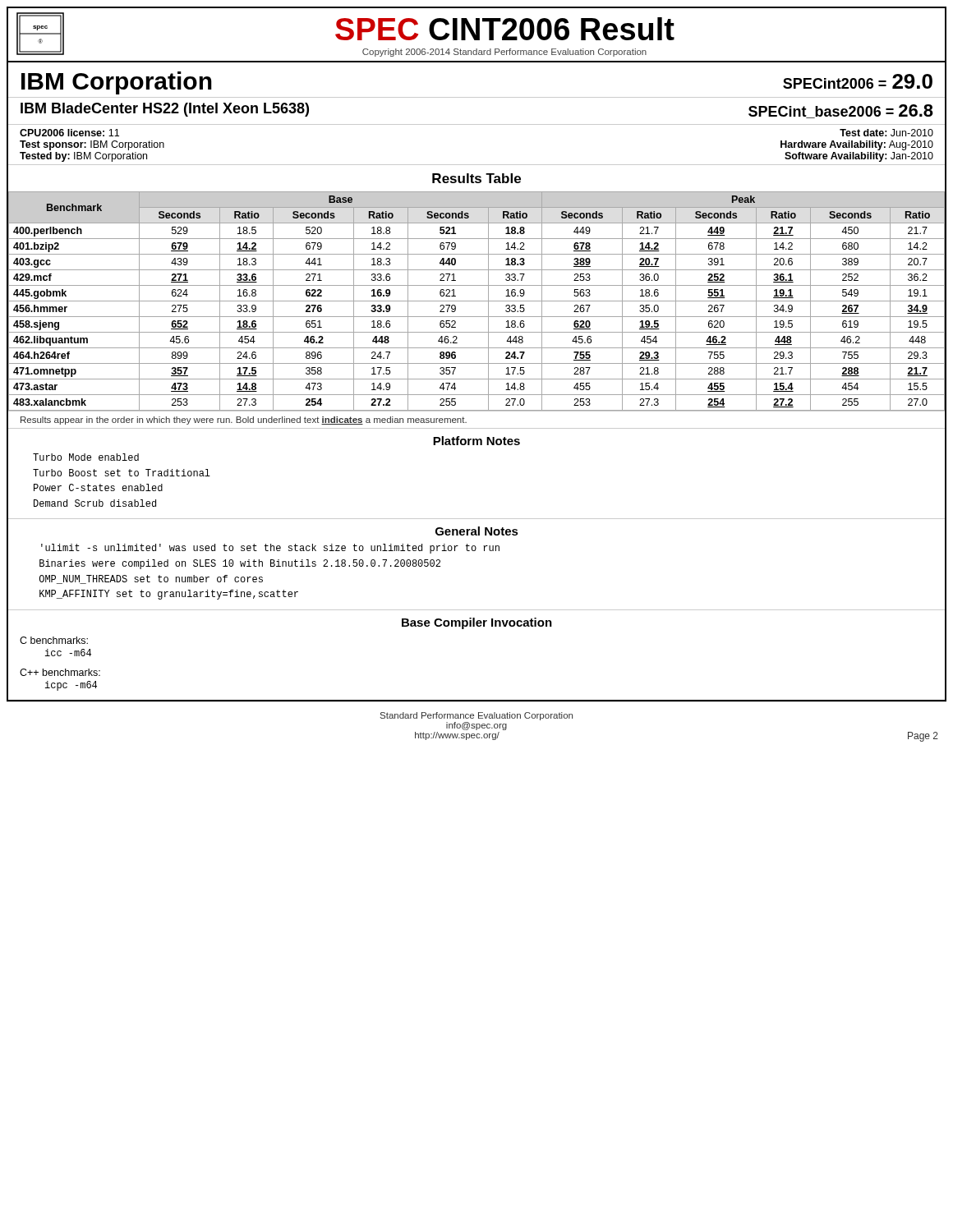The image size is (953, 1232).
Task: Locate the section header with the text "General Notes"
Action: (476, 531)
